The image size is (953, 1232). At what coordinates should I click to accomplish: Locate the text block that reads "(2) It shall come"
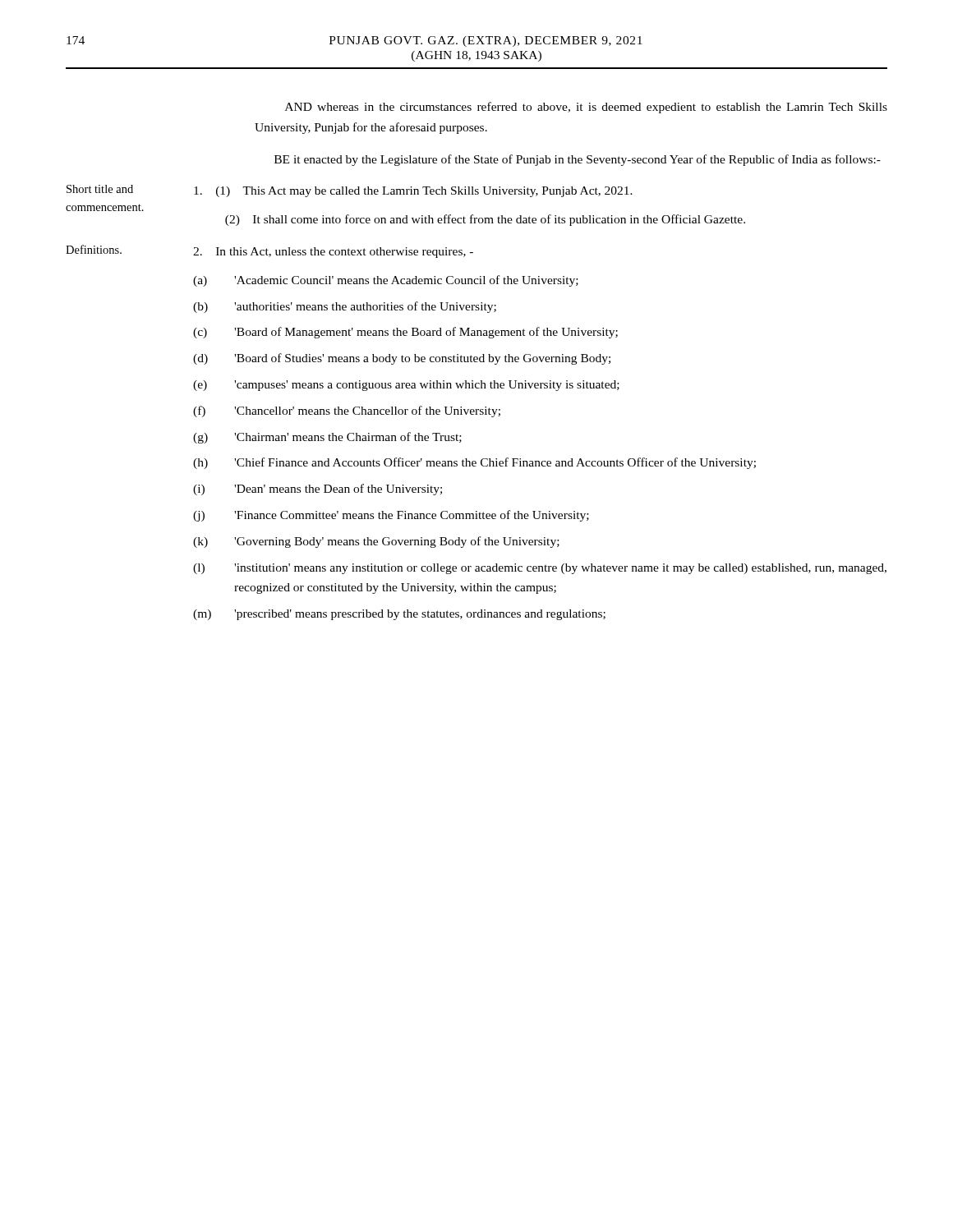[470, 219]
